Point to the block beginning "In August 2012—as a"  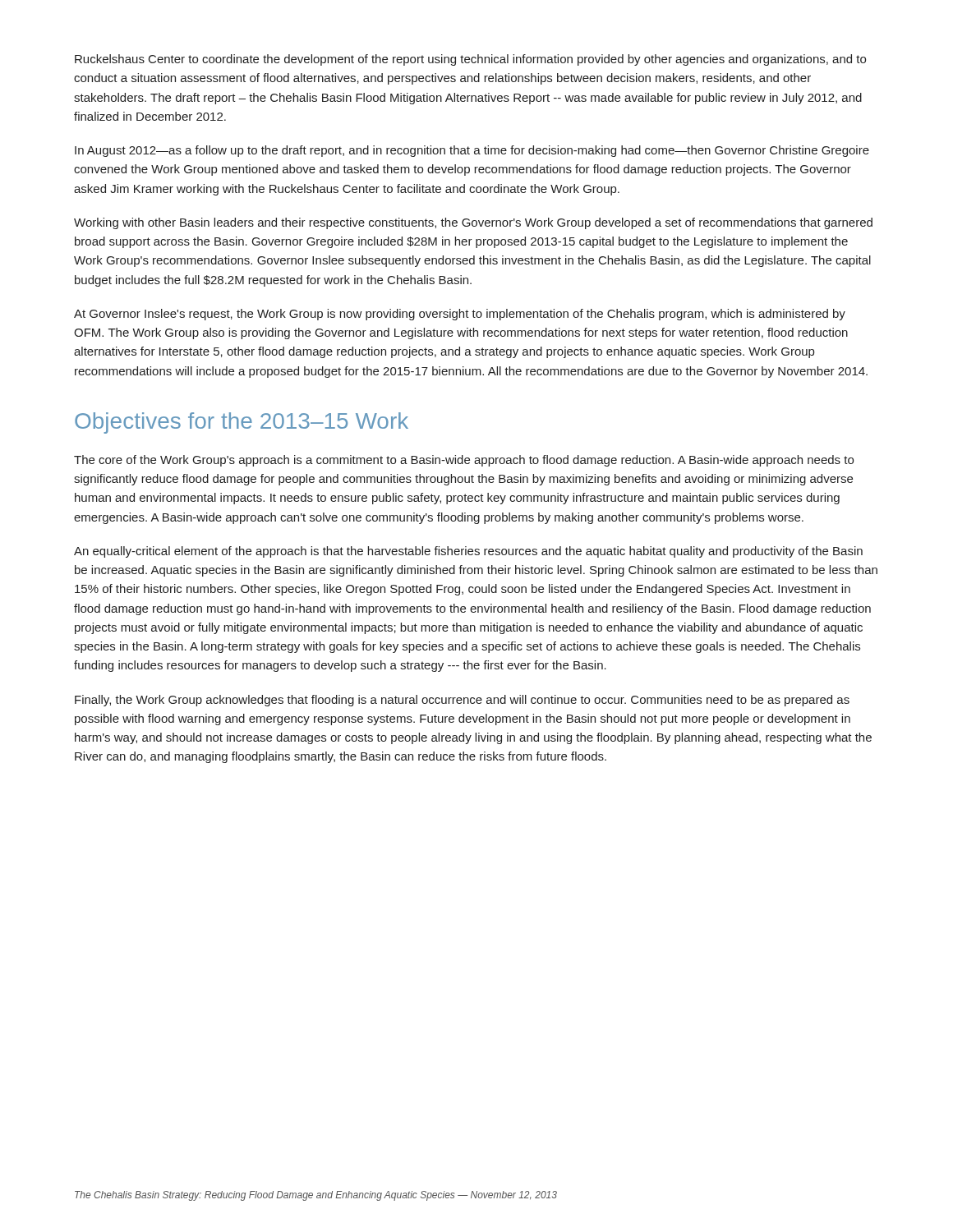point(472,169)
